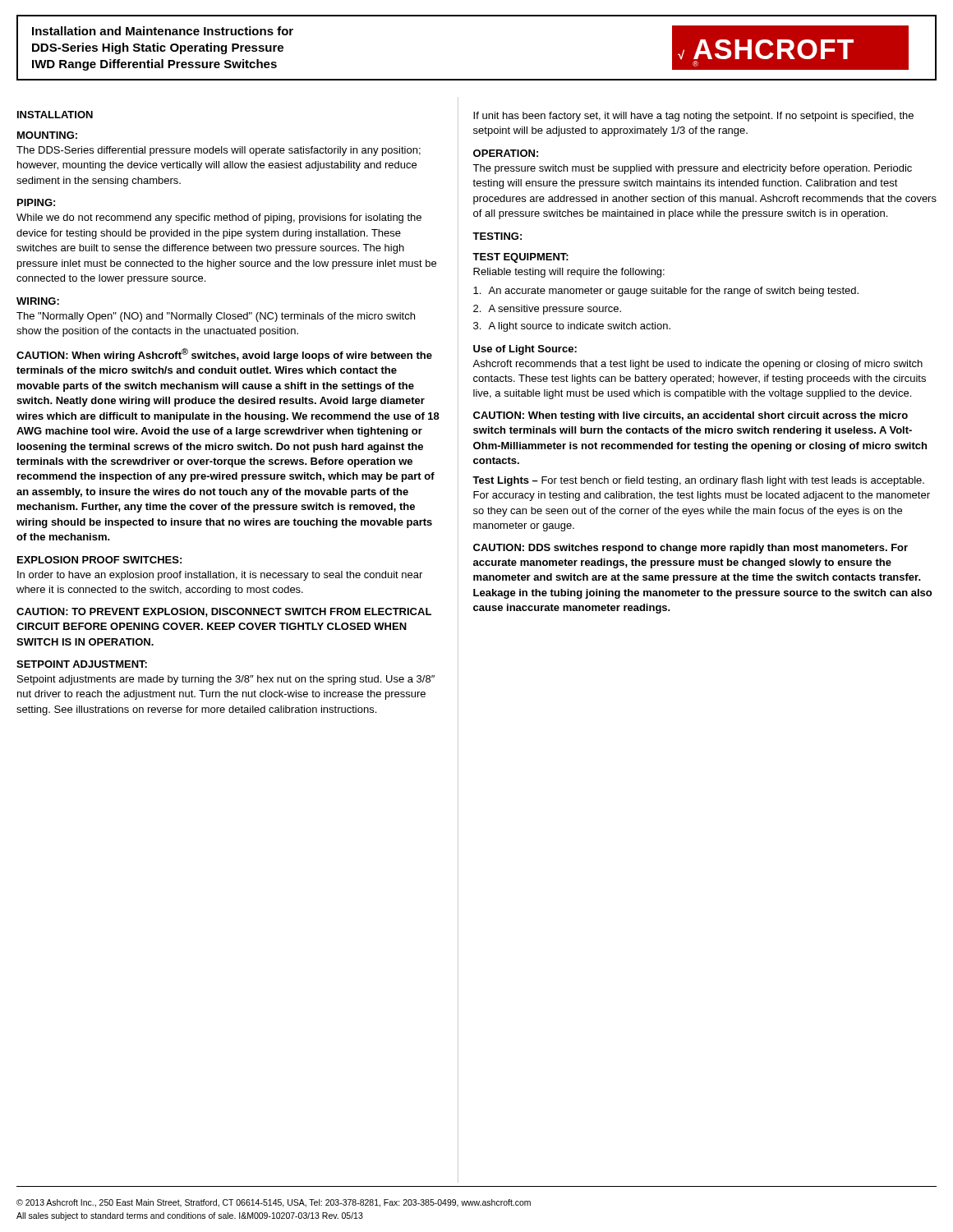The image size is (953, 1232).
Task: Click on the text block that says "While we do not recommend any specific method"
Action: click(x=227, y=248)
